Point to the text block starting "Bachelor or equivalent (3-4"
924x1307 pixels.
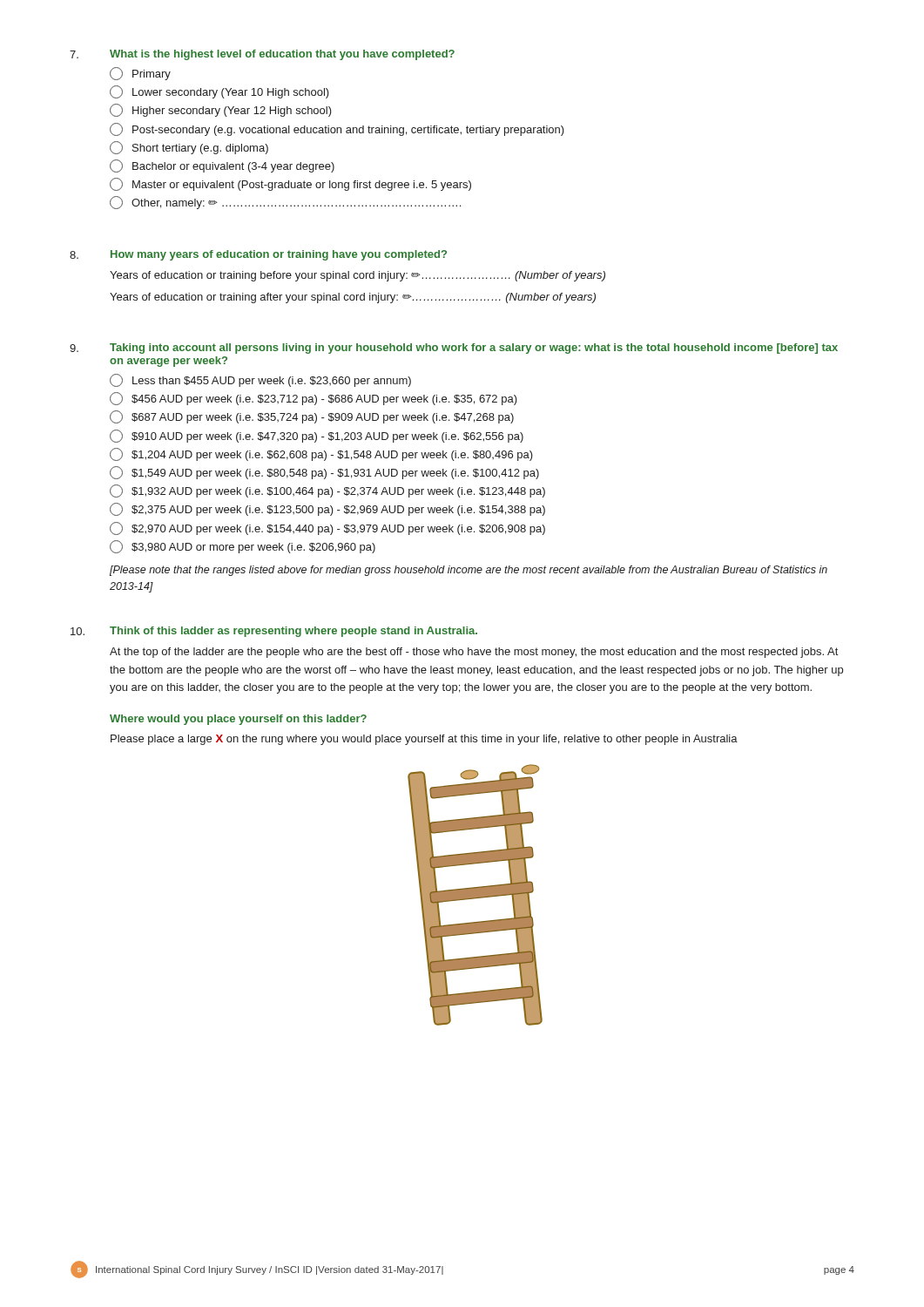pos(222,166)
